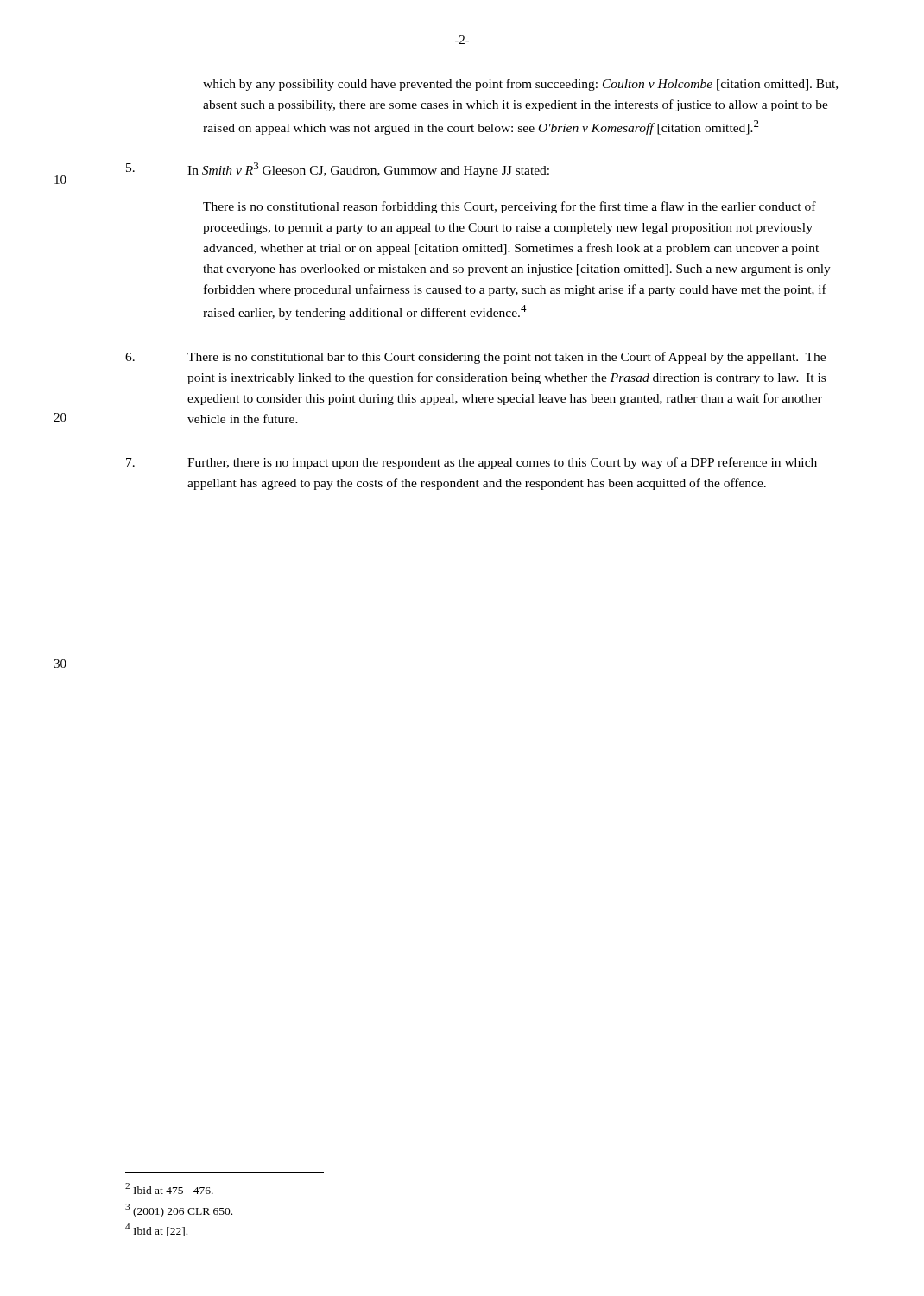Find the text block with the text "There is no constitutional reason forbidding this"

coord(517,260)
